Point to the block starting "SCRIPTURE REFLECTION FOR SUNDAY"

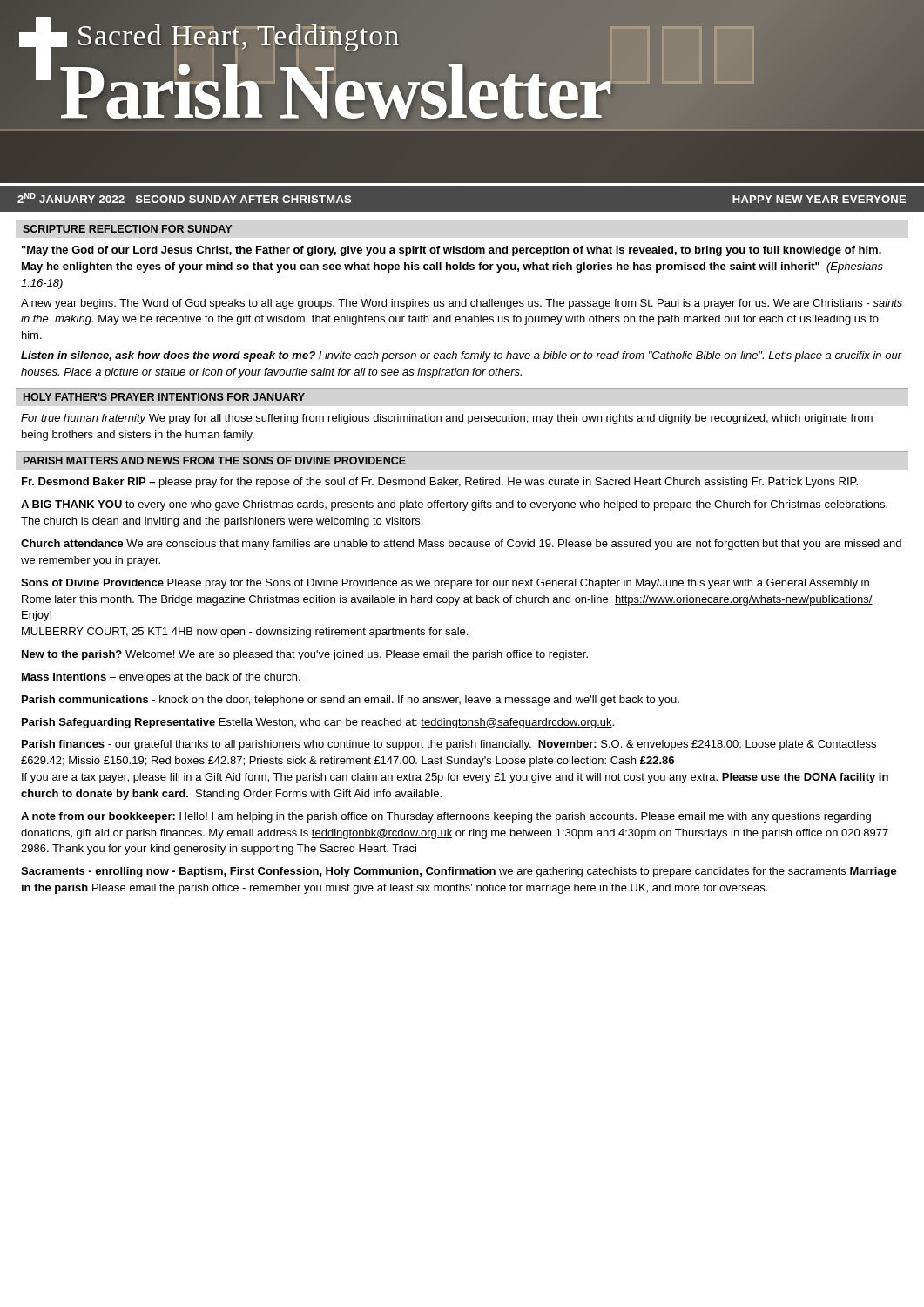(x=127, y=229)
